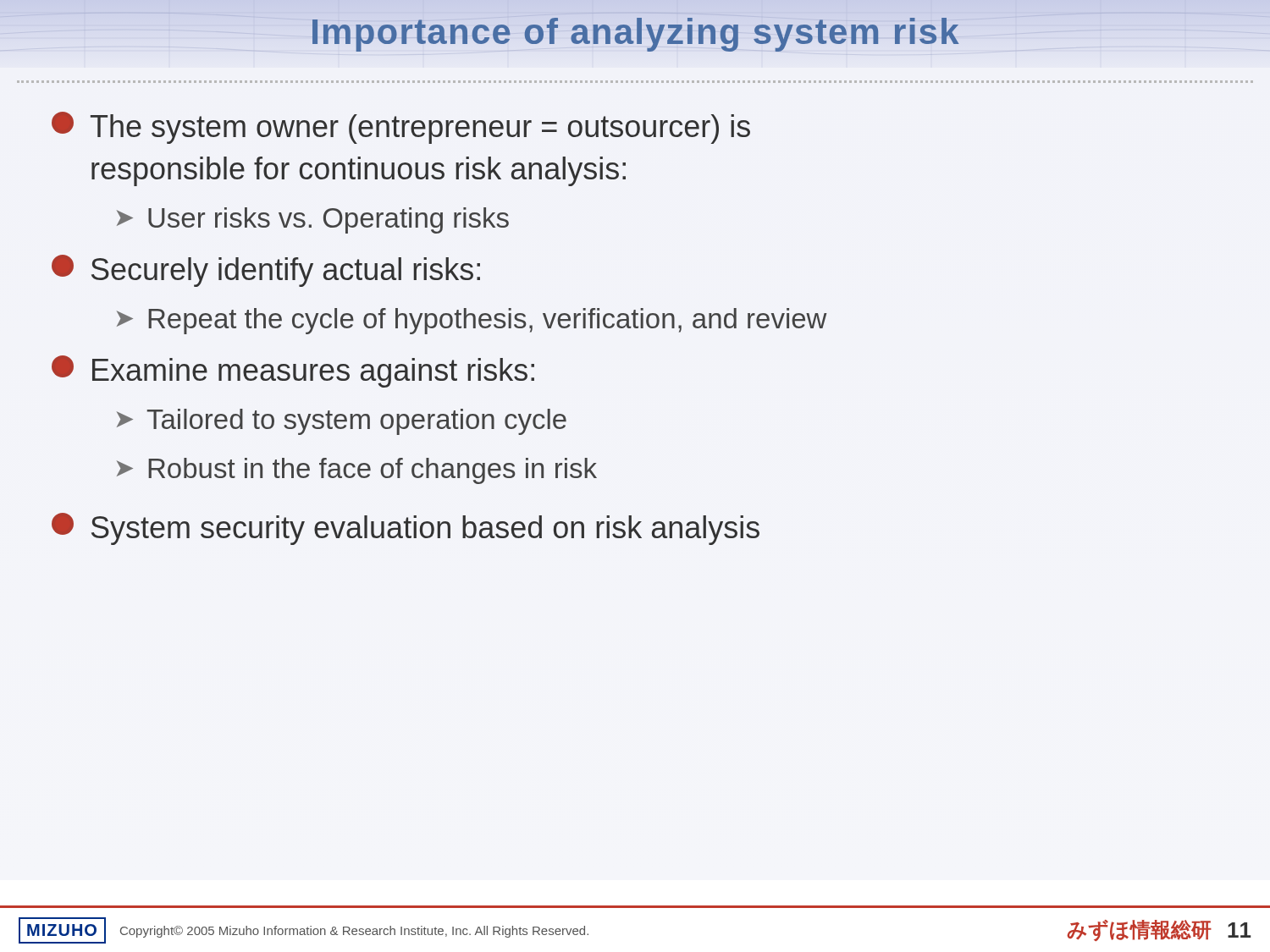The image size is (1270, 952).
Task: Navigate to the block starting "The system owner"
Action: [401, 148]
